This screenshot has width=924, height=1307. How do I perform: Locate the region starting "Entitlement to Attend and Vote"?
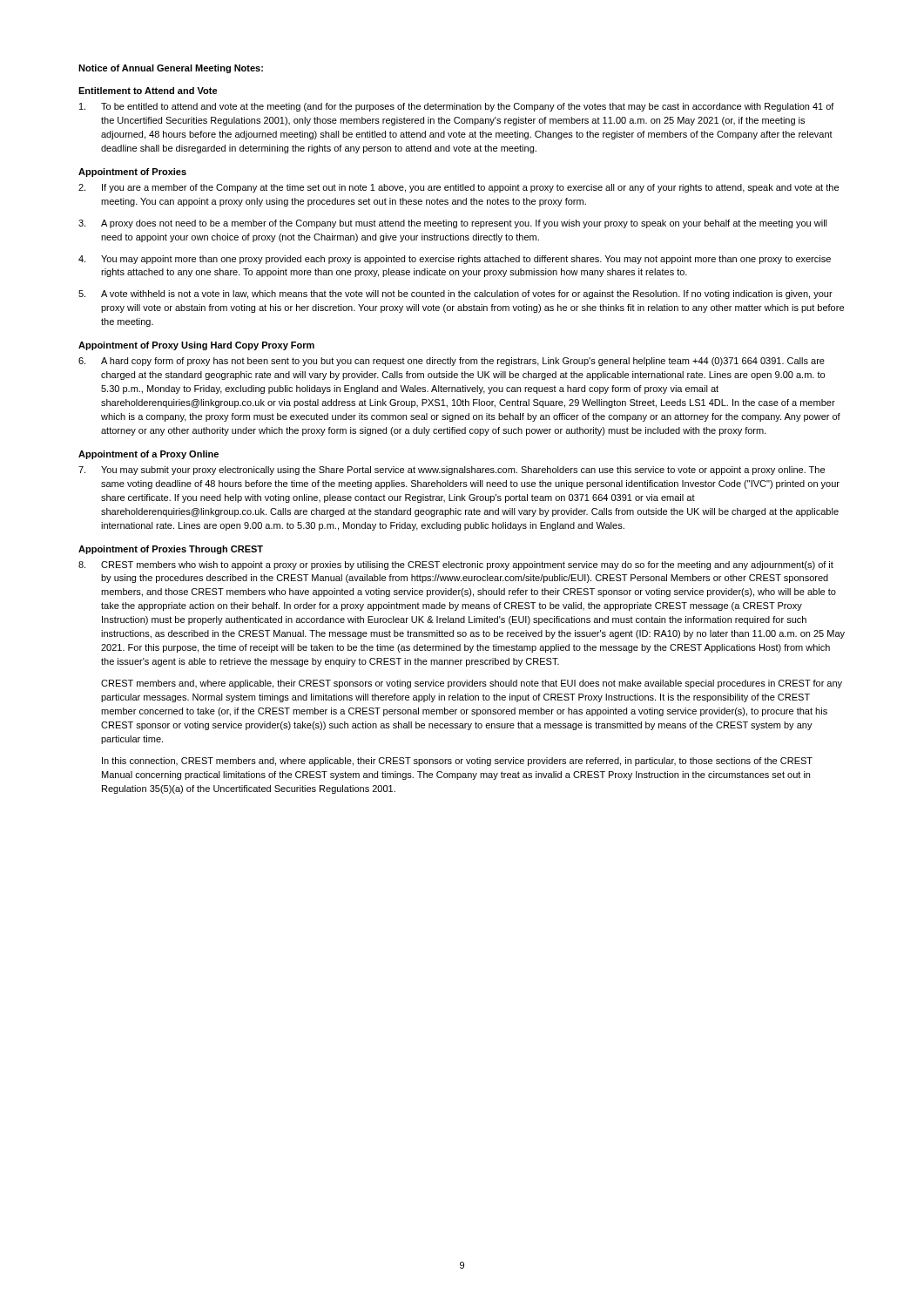[148, 91]
